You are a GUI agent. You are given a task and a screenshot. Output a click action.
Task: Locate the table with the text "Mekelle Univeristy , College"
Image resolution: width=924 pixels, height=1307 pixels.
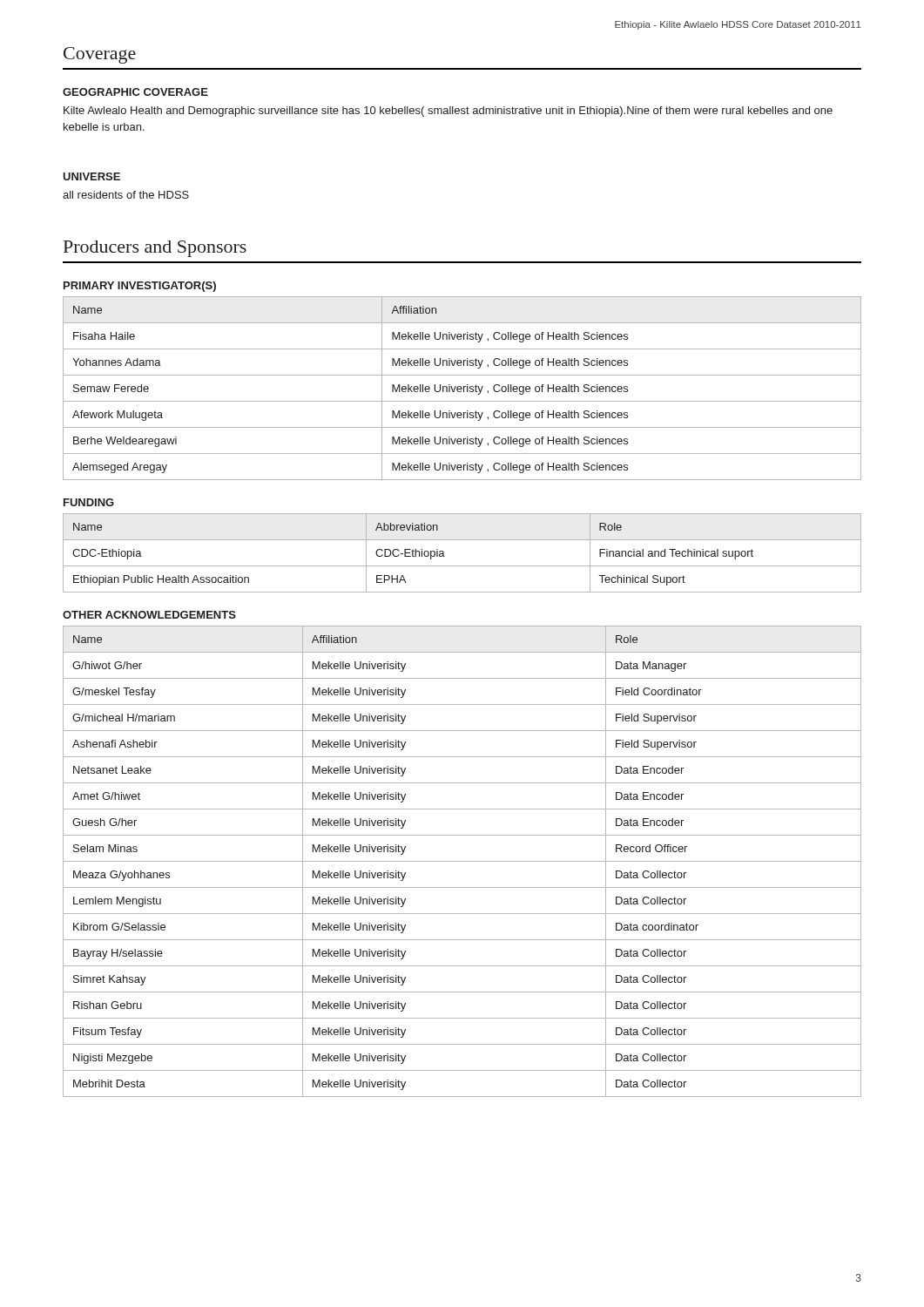(462, 388)
